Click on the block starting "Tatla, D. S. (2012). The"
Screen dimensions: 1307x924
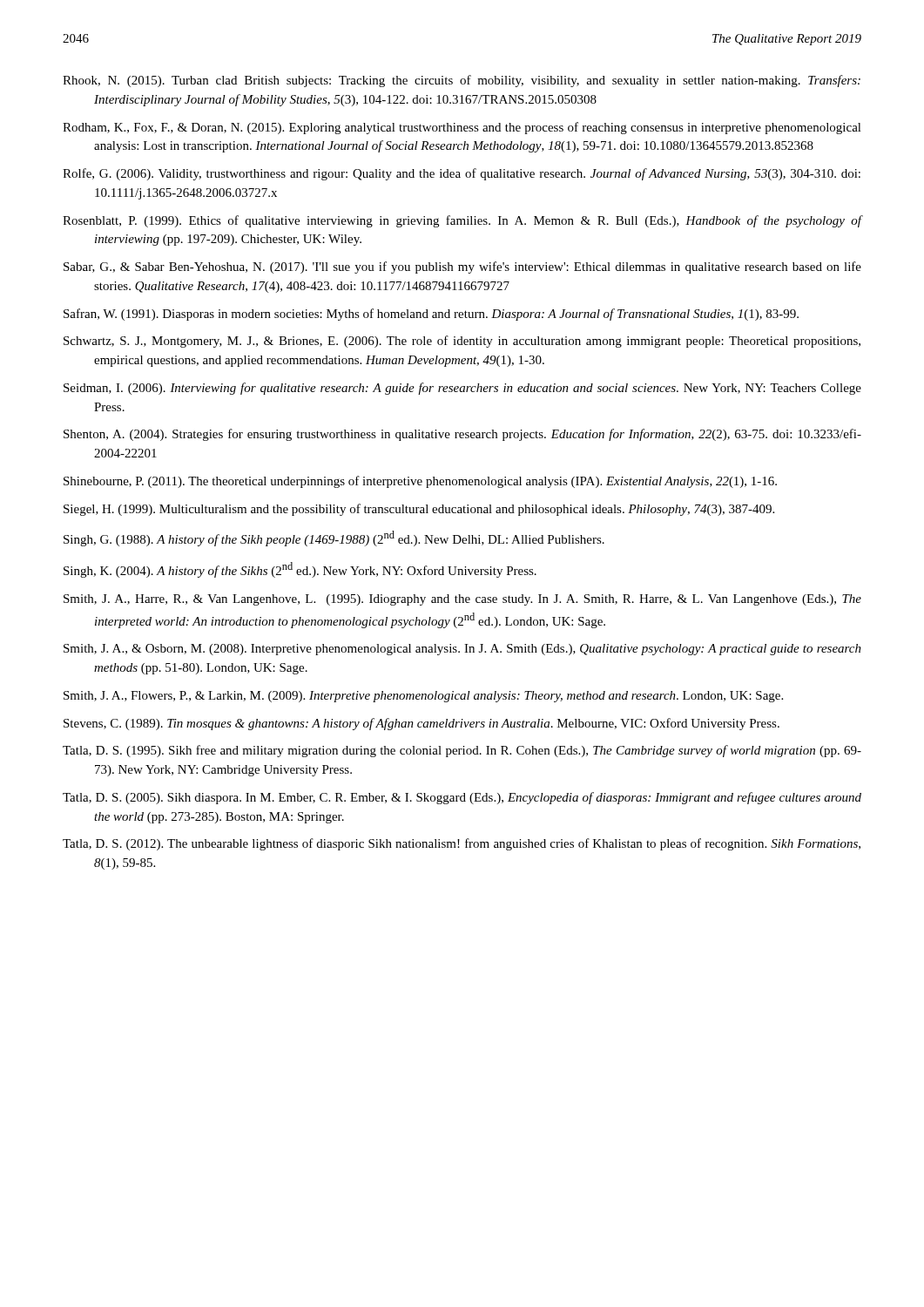462,853
